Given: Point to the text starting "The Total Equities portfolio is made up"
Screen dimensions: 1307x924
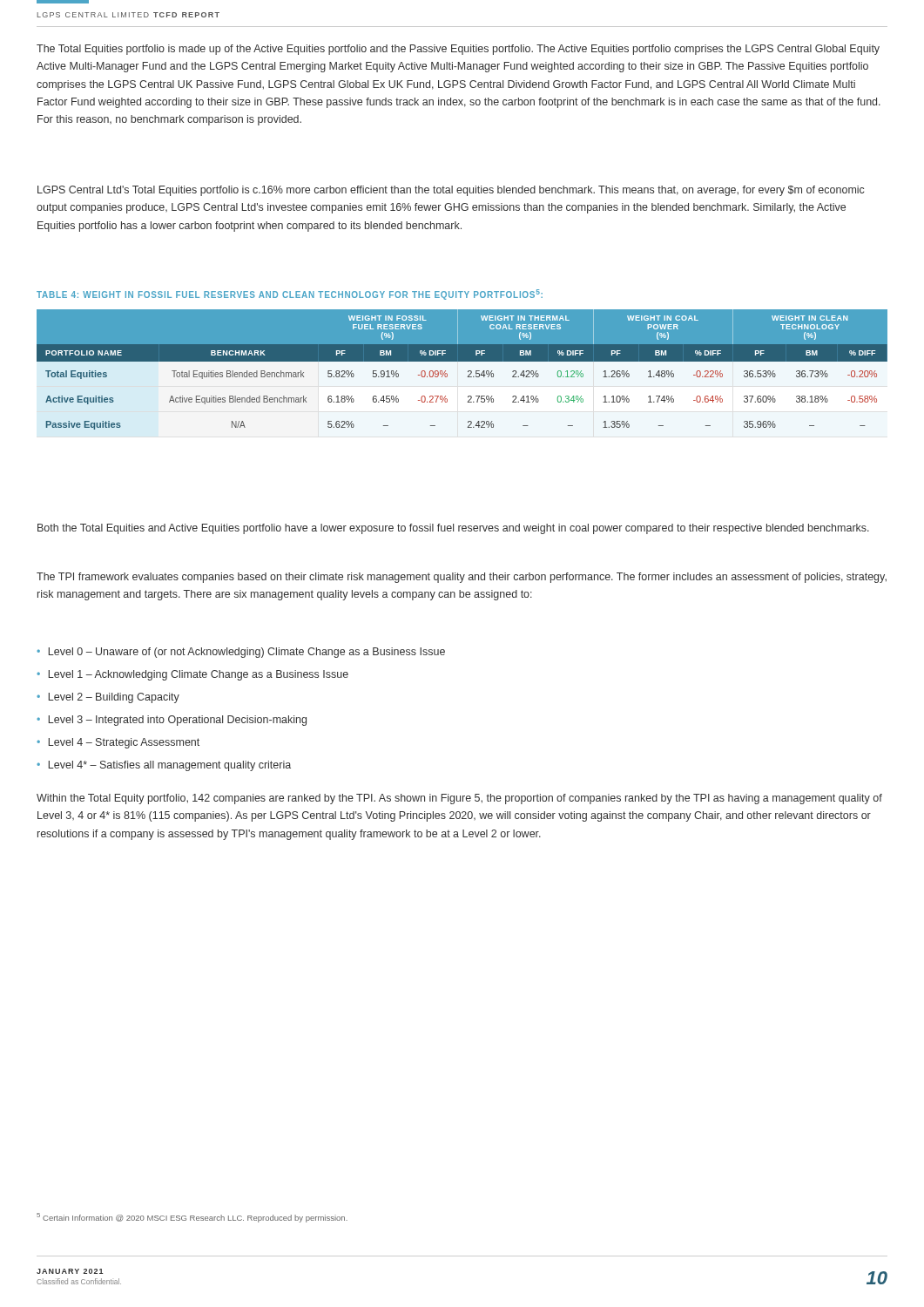Looking at the screenshot, I should (x=459, y=84).
